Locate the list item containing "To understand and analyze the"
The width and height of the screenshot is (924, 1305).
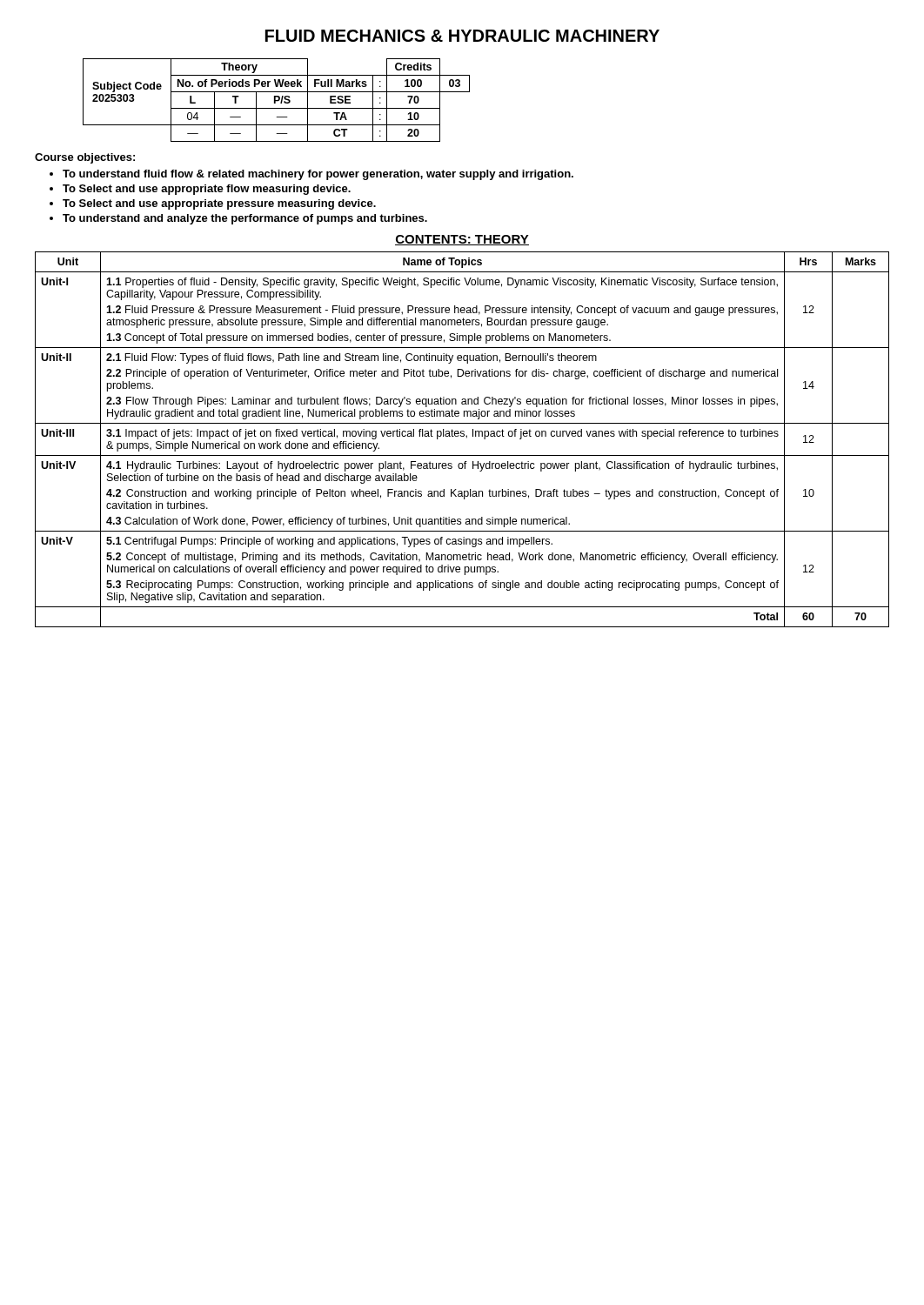245,218
